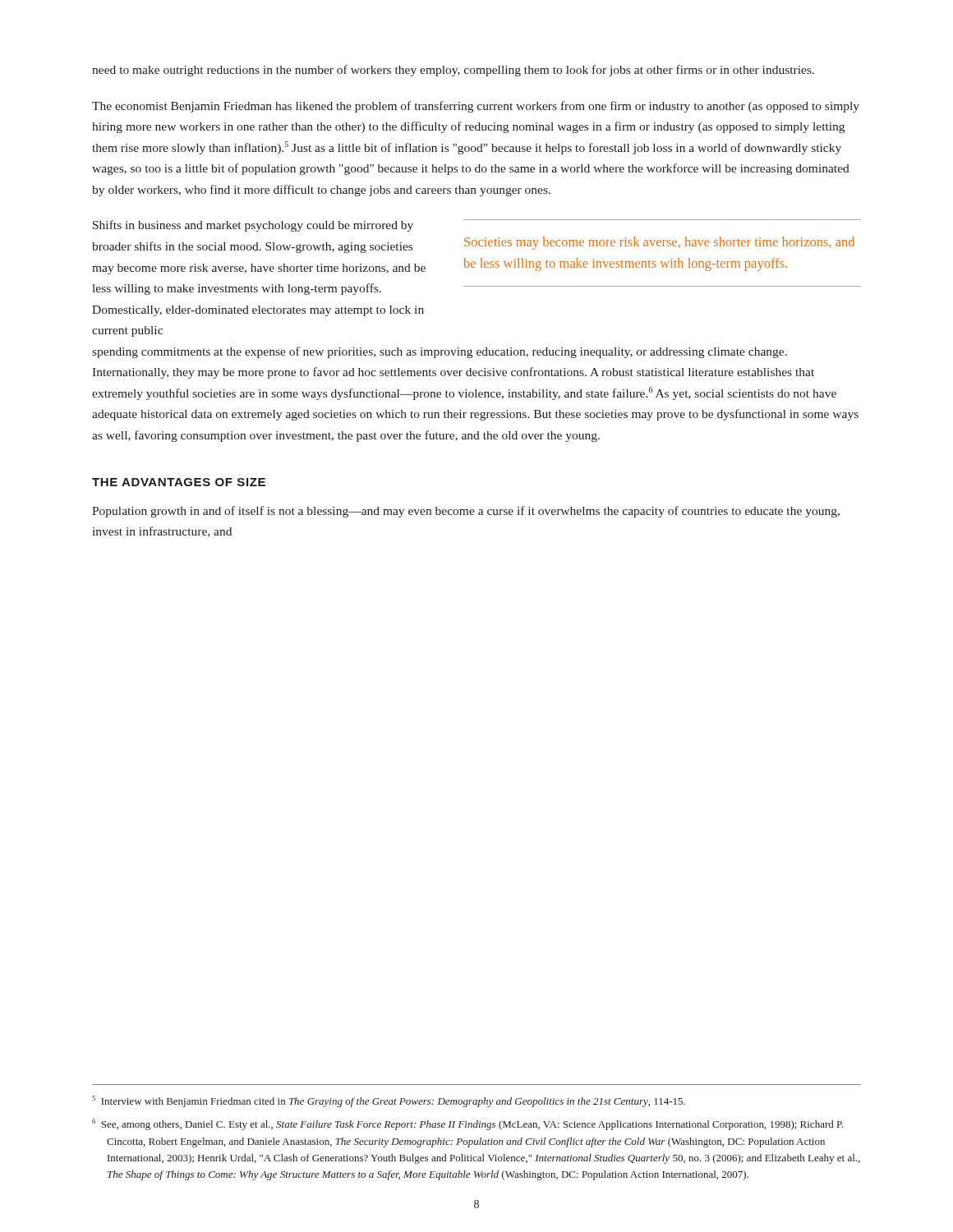
Task: Find the text starting "need to make outright reductions in the"
Action: click(x=453, y=69)
